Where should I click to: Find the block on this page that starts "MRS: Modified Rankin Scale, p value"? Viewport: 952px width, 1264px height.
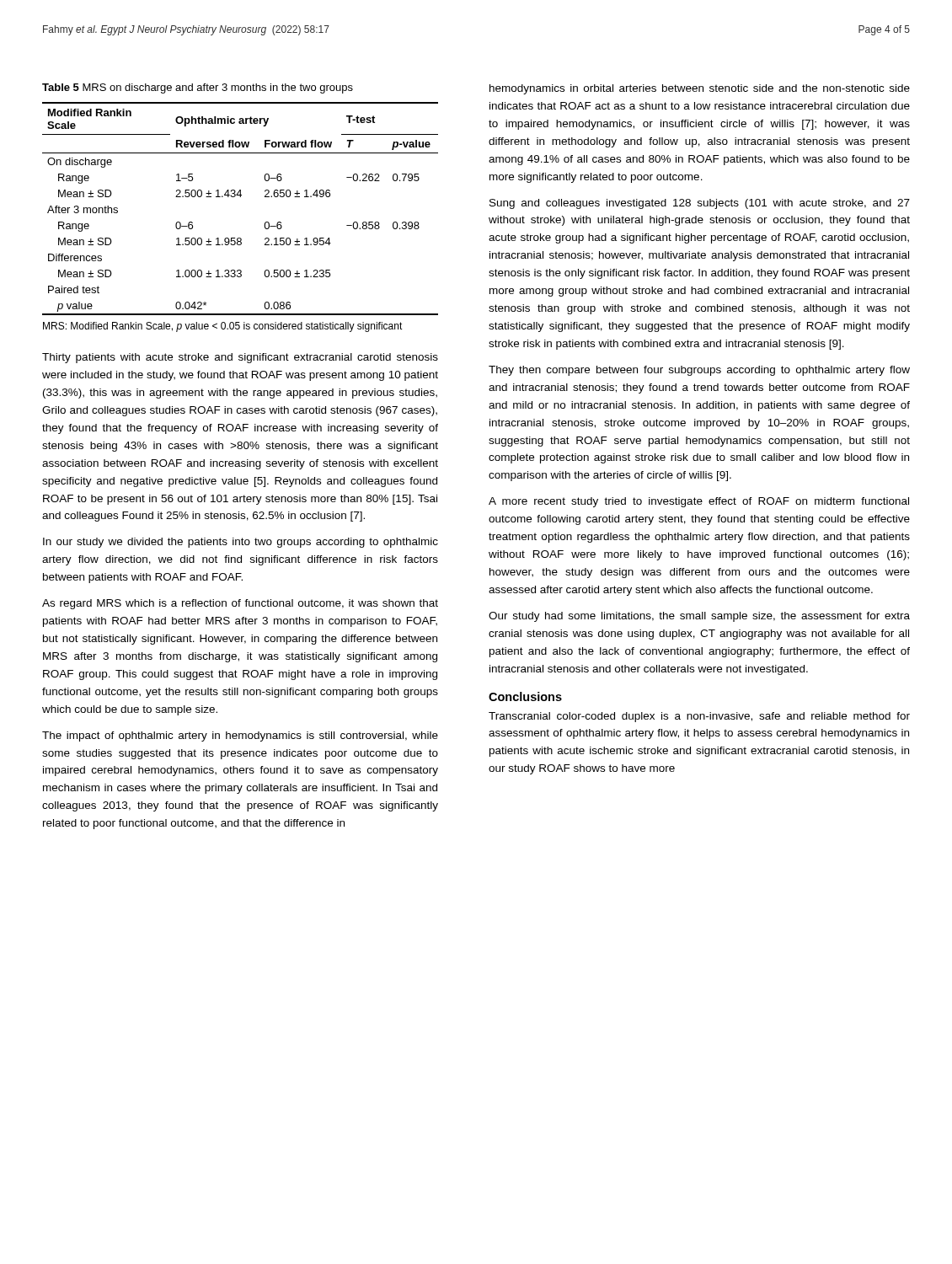click(222, 326)
